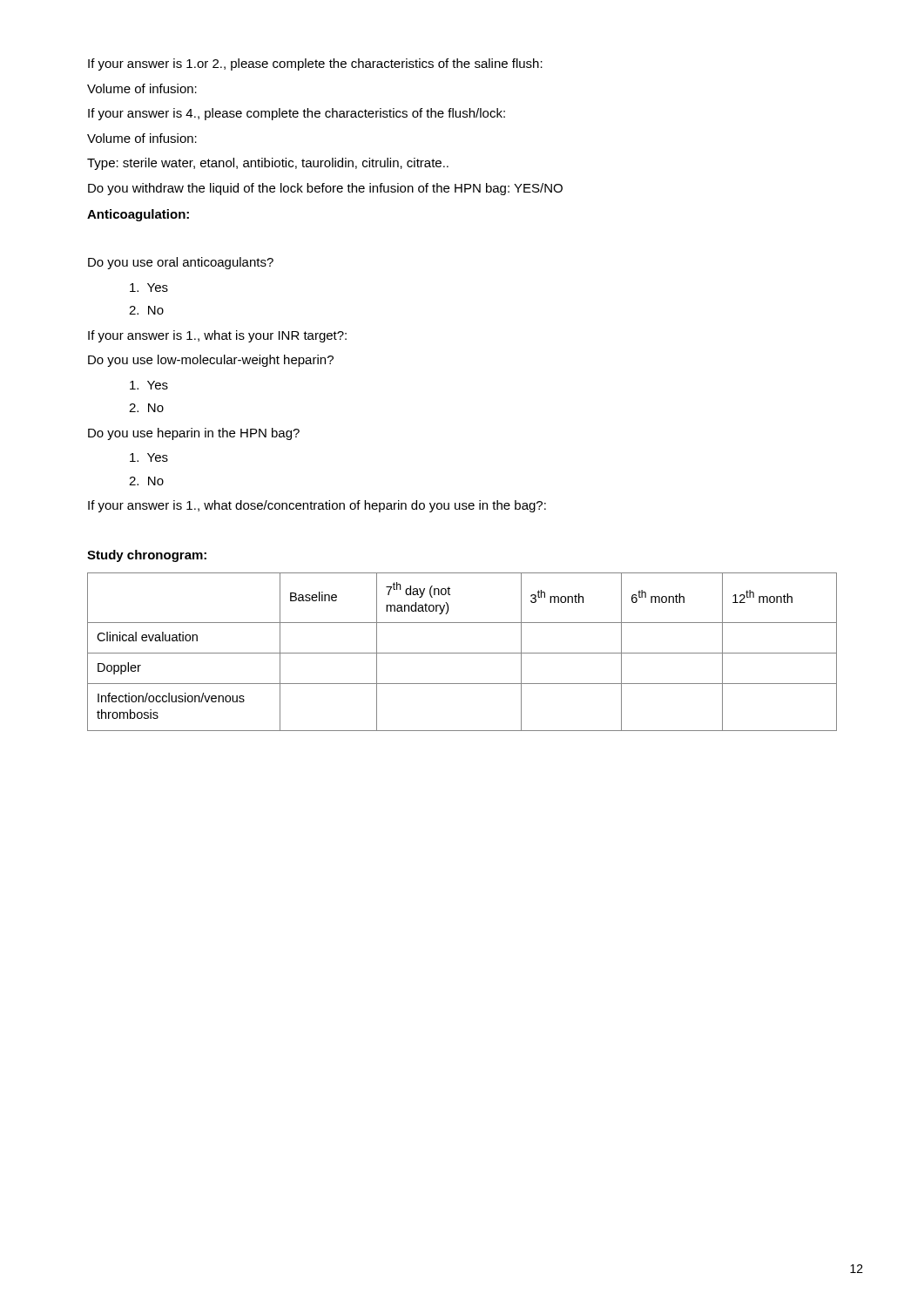Point to "Do you use oral anticoagulants?"
This screenshot has height=1307, width=924.
(x=180, y=262)
